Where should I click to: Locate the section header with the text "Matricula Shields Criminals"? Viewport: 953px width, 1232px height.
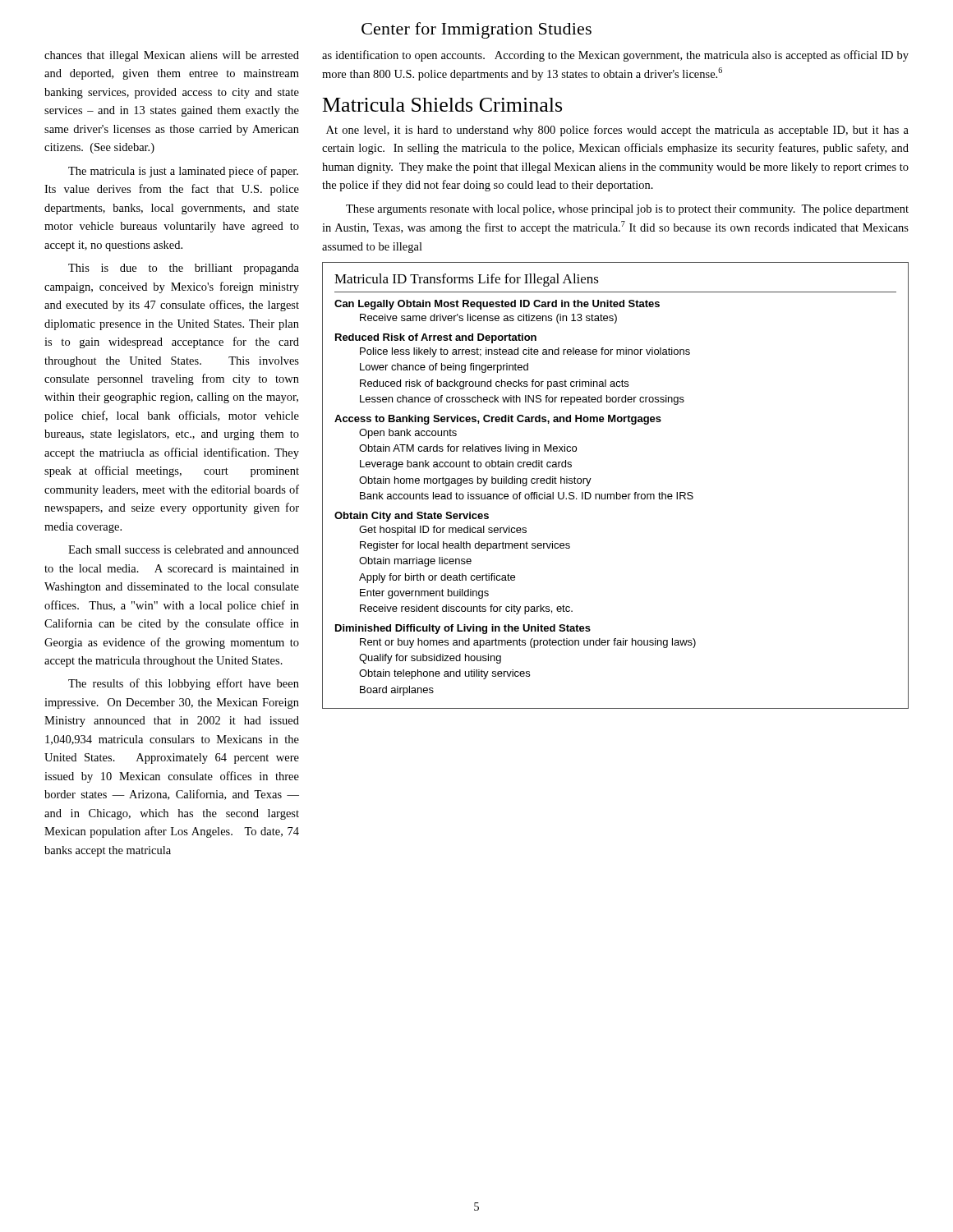(x=442, y=105)
